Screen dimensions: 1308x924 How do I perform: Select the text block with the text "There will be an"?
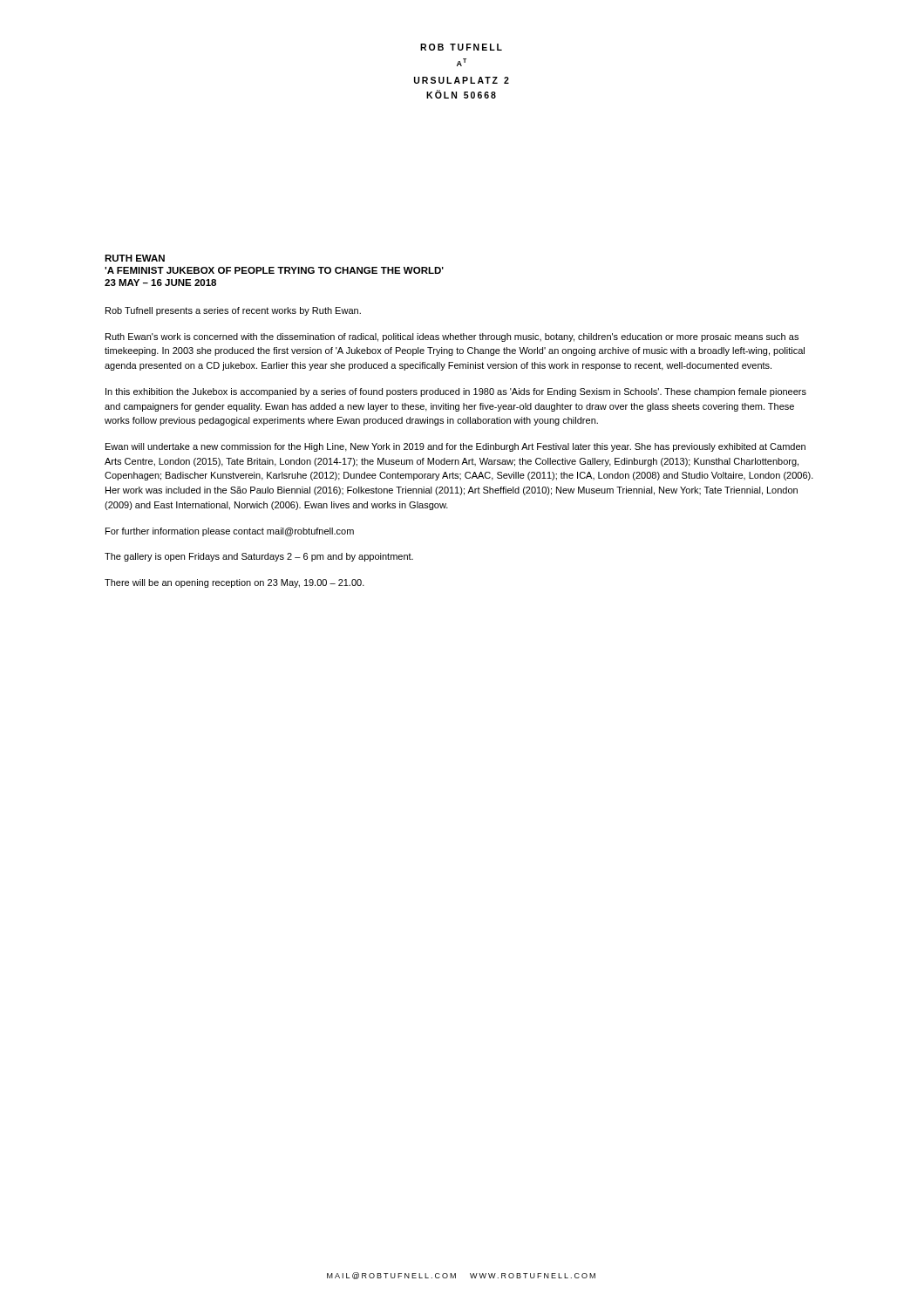point(235,583)
